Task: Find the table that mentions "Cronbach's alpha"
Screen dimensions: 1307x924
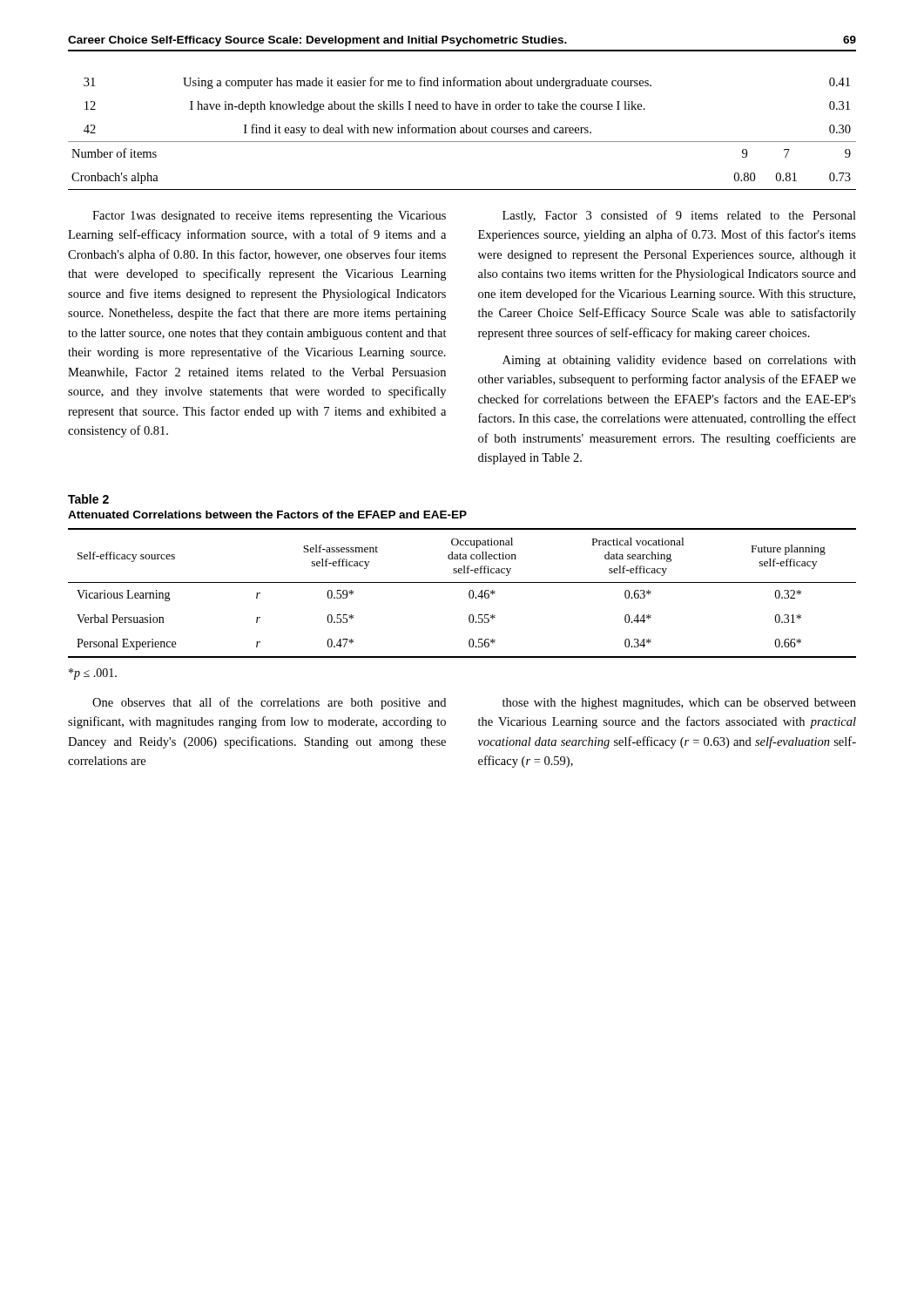Action: pos(462,130)
